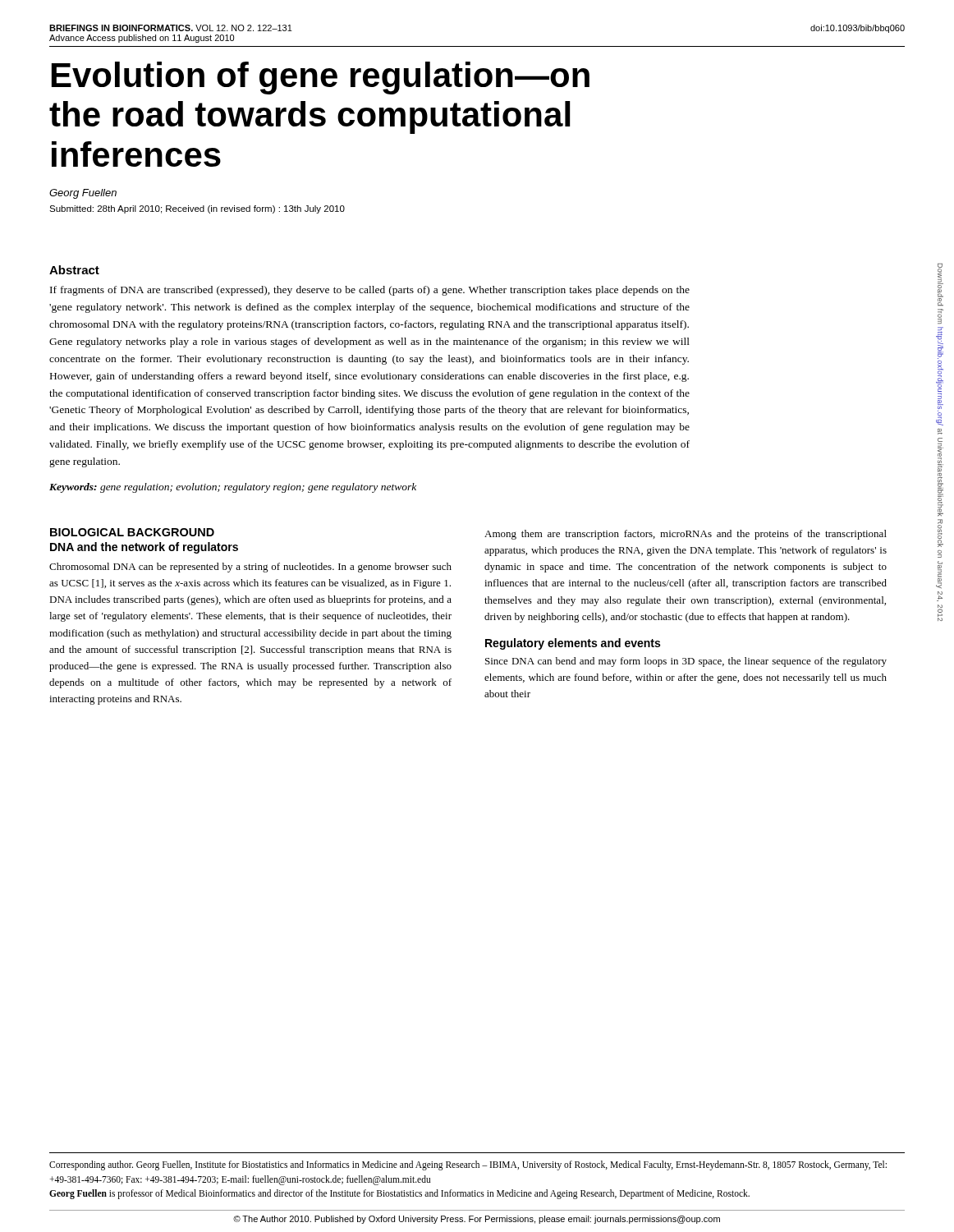Select the text block that reads "If fragments of DNA are transcribed (expressed),"
The height and width of the screenshot is (1232, 954).
tap(369, 375)
